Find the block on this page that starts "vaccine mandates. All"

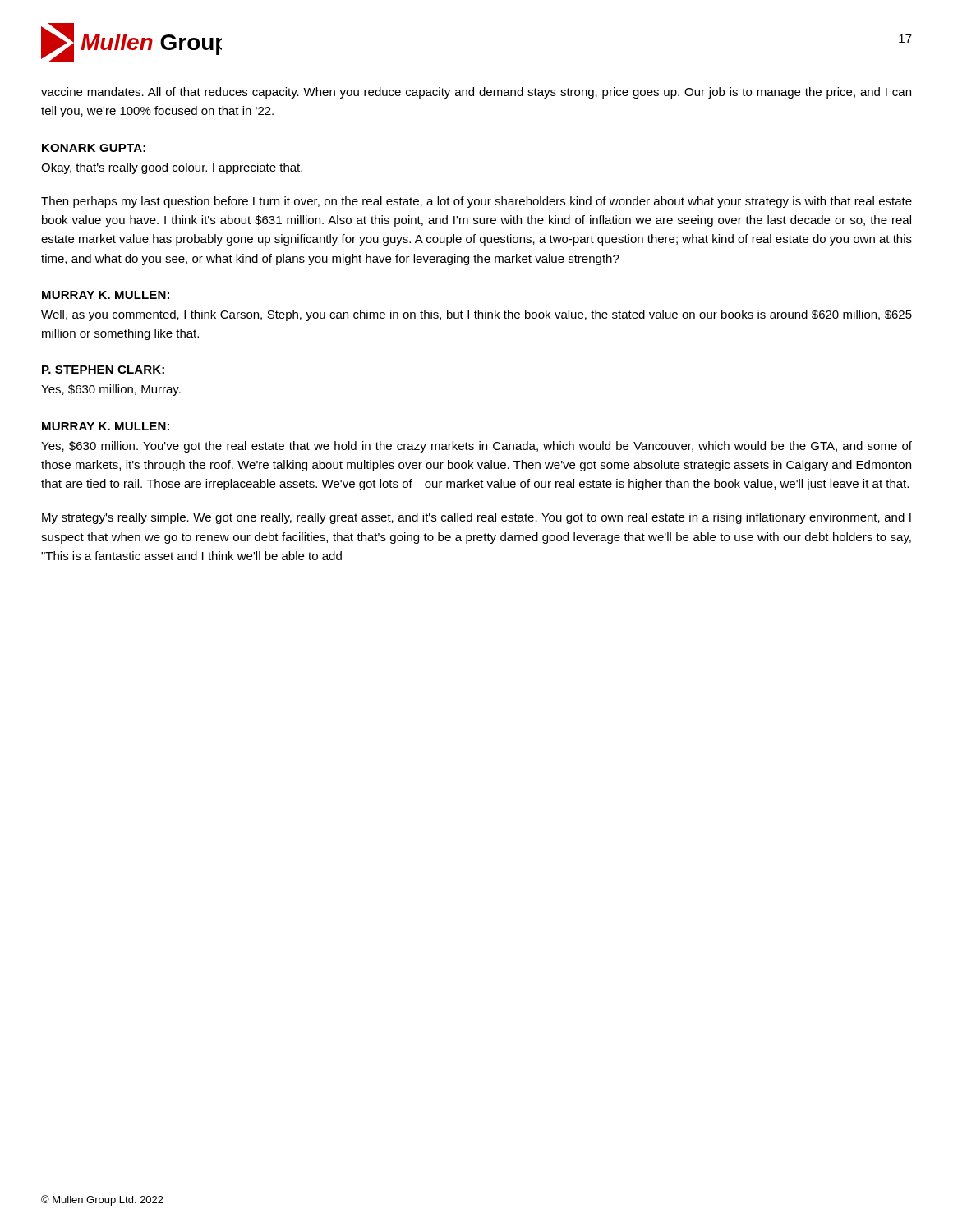(x=476, y=101)
